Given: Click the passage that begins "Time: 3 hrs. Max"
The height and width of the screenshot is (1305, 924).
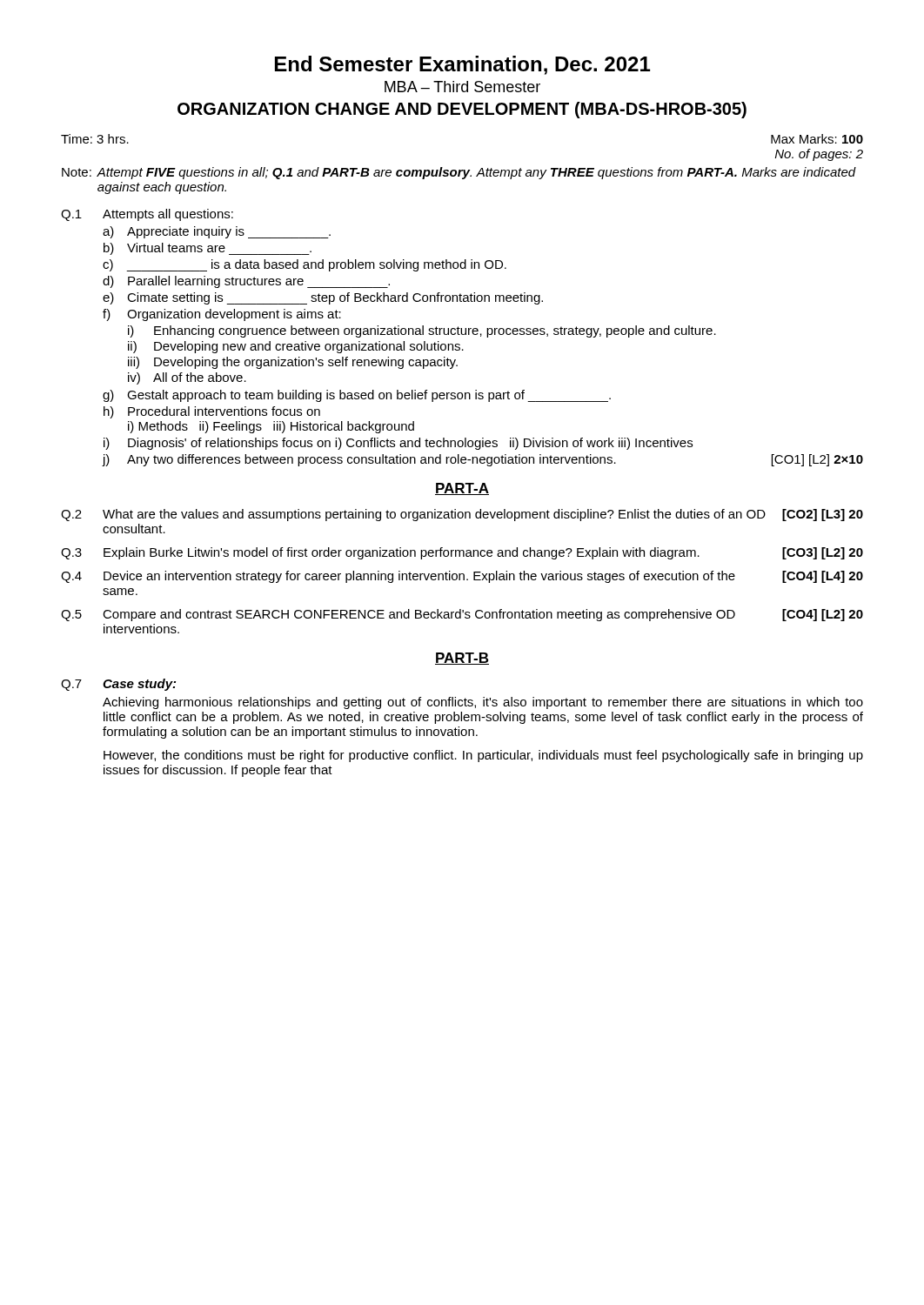Looking at the screenshot, I should tap(91, 138).
